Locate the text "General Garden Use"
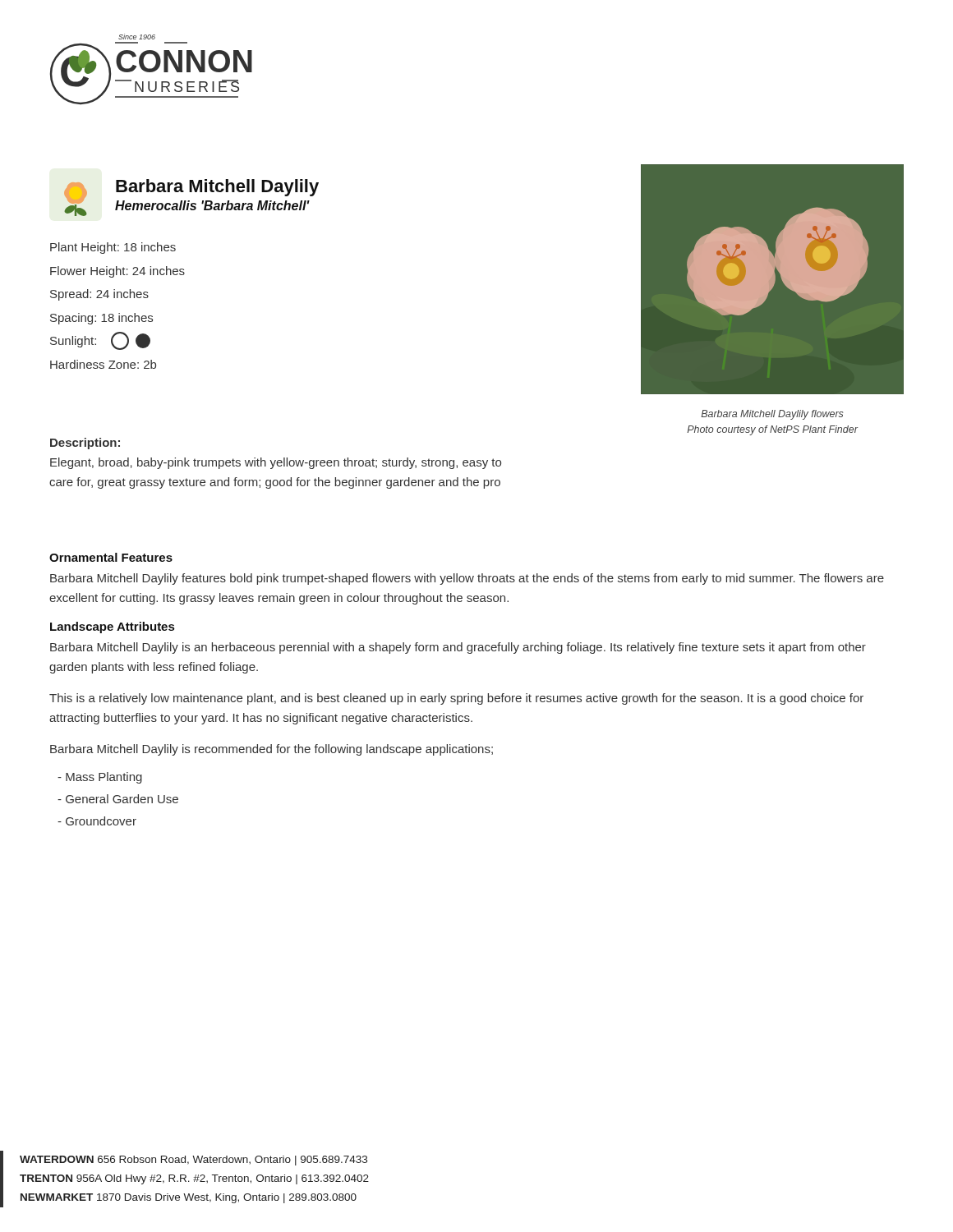953x1232 pixels. [118, 799]
